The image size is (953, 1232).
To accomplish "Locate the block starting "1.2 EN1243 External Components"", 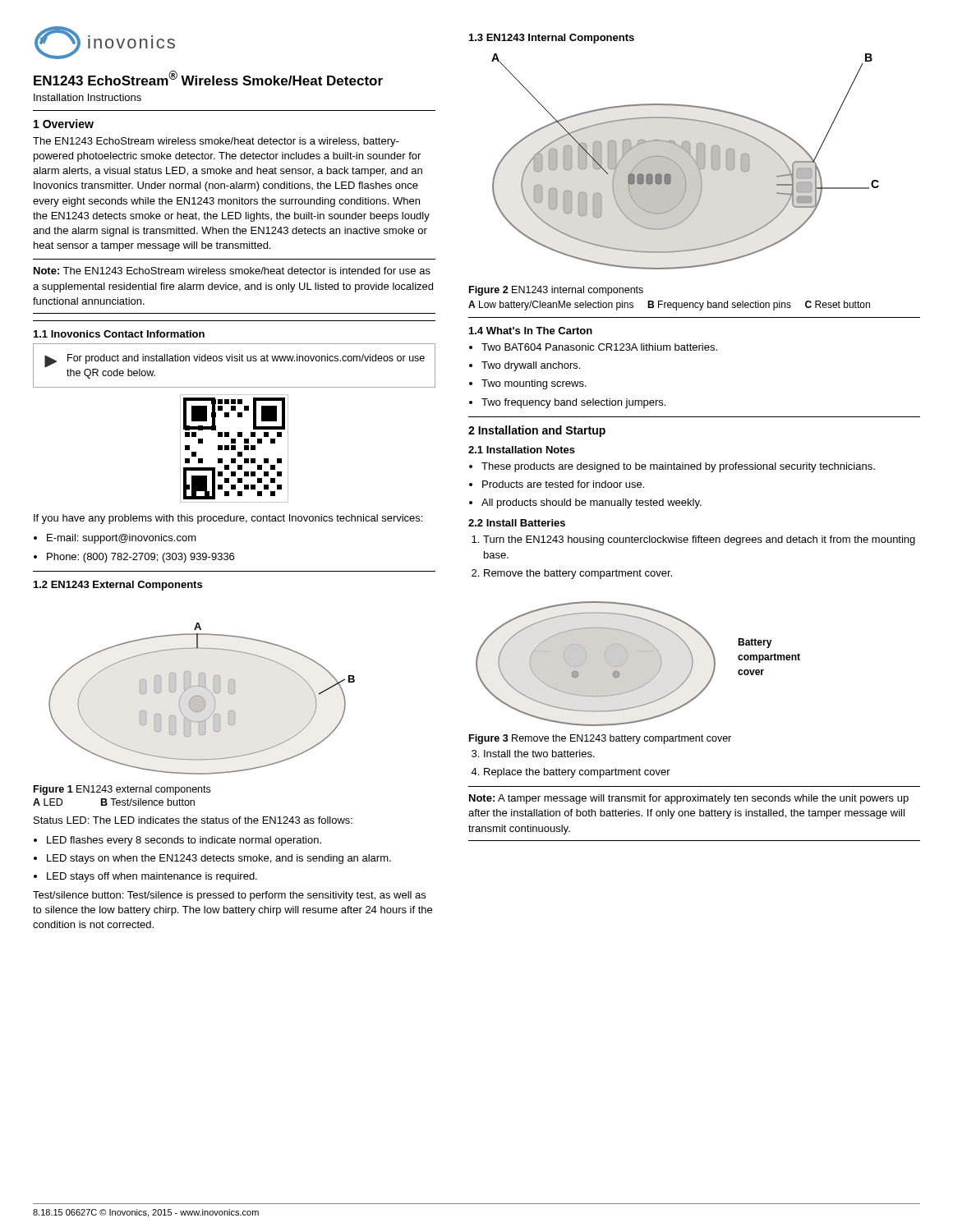I will click(x=118, y=586).
